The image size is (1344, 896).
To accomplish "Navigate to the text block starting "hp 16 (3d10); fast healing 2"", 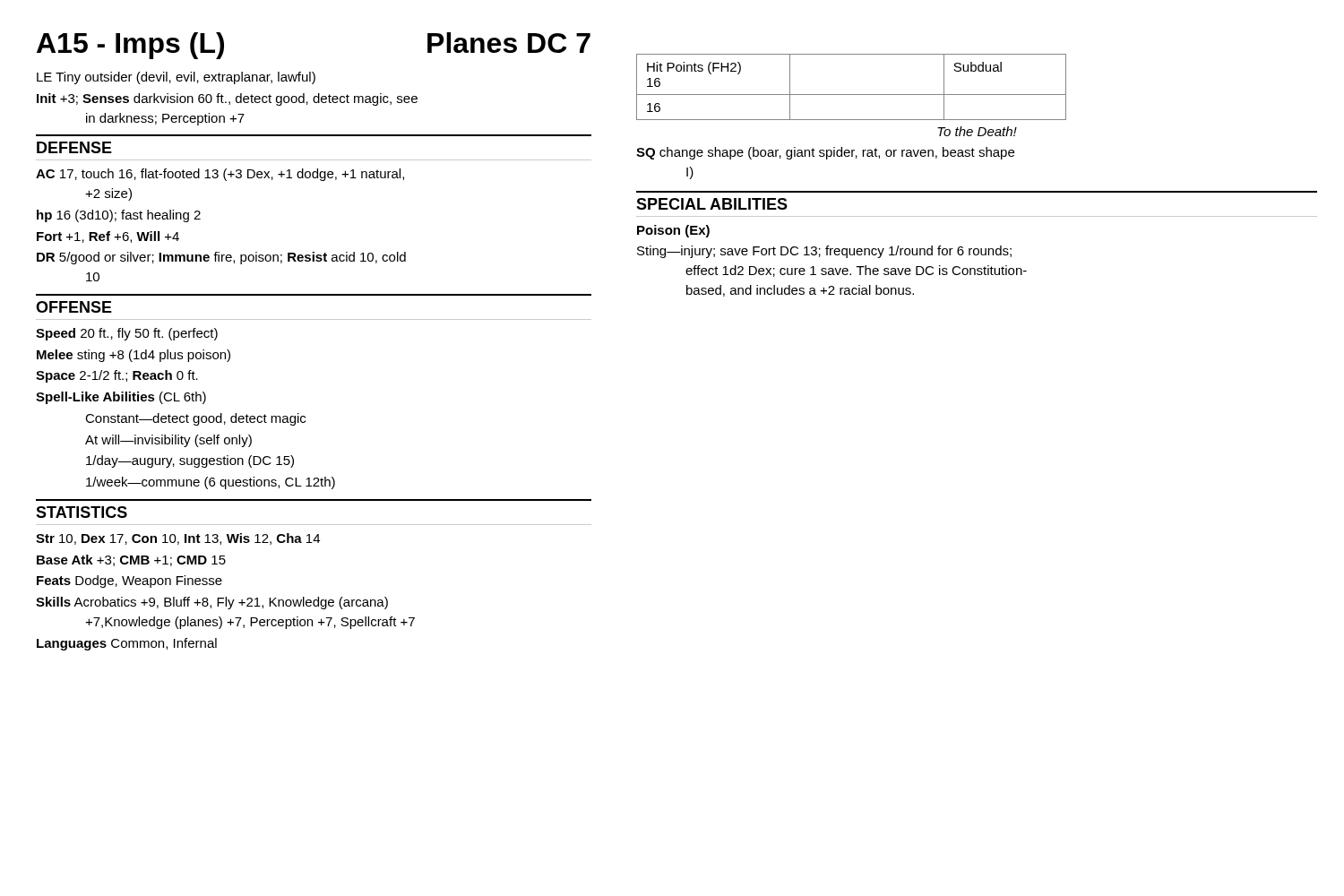I will [x=118, y=214].
